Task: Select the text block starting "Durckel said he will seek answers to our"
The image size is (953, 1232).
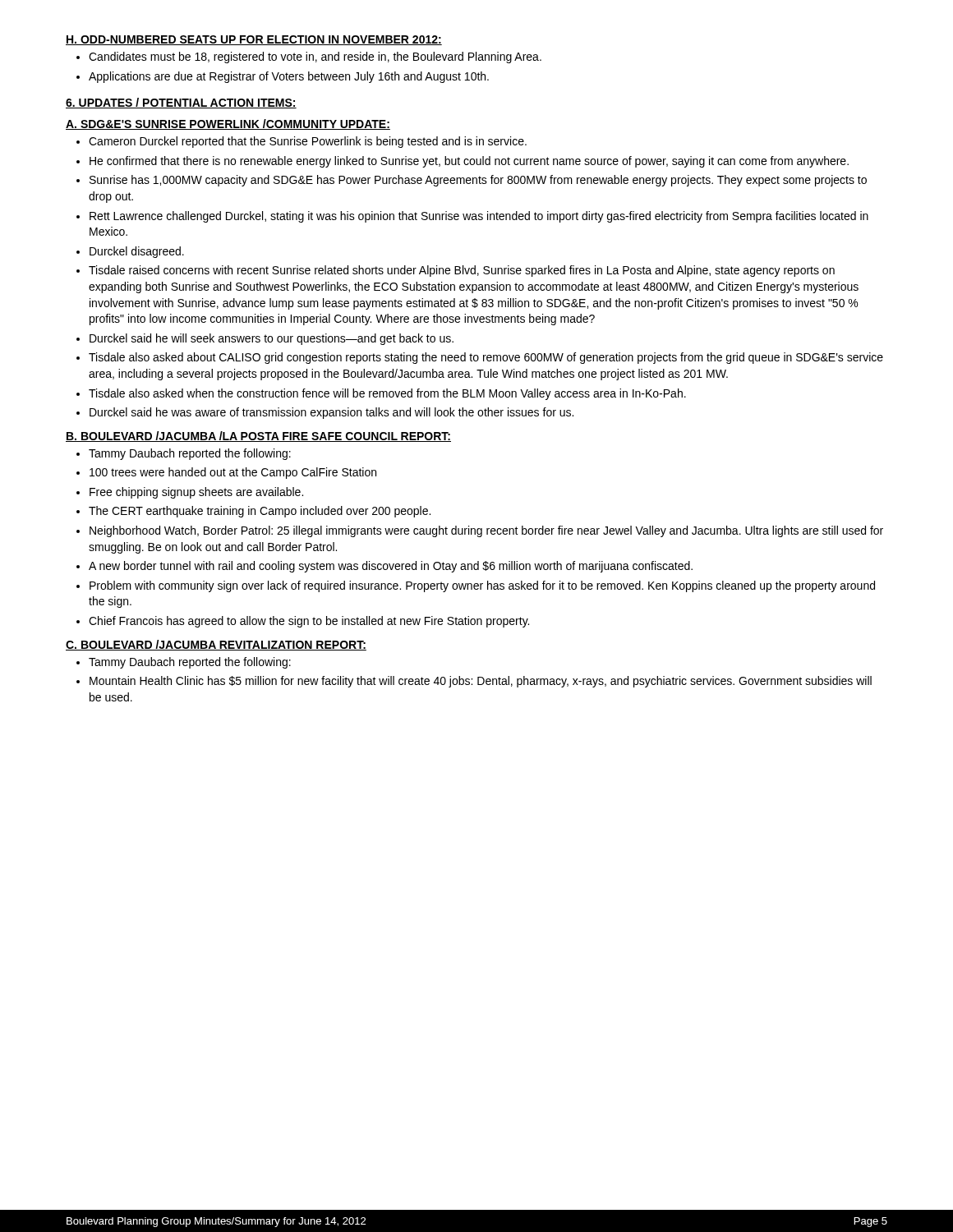Action: pos(272,338)
